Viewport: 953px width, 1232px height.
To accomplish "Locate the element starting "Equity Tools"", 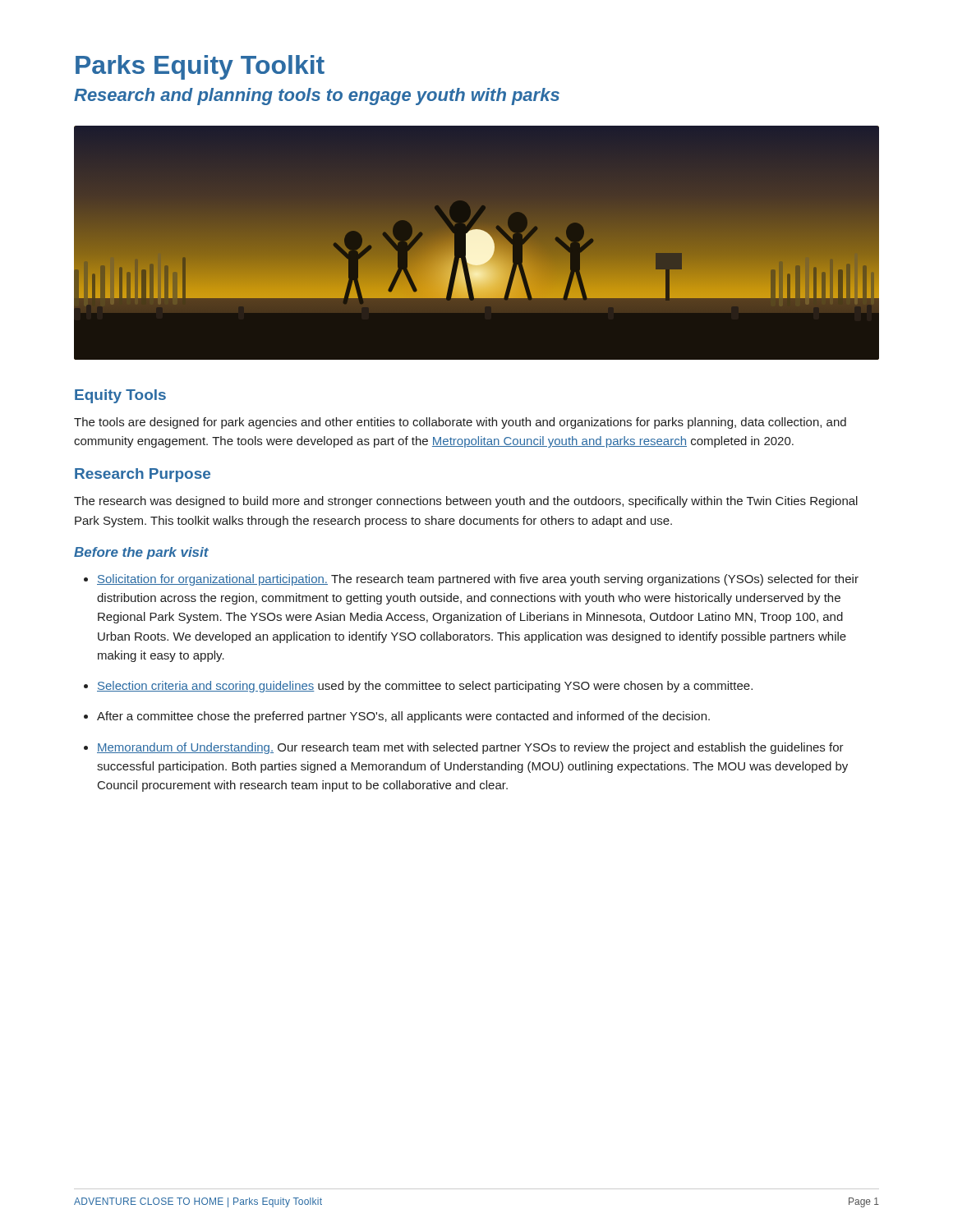I will click(120, 396).
